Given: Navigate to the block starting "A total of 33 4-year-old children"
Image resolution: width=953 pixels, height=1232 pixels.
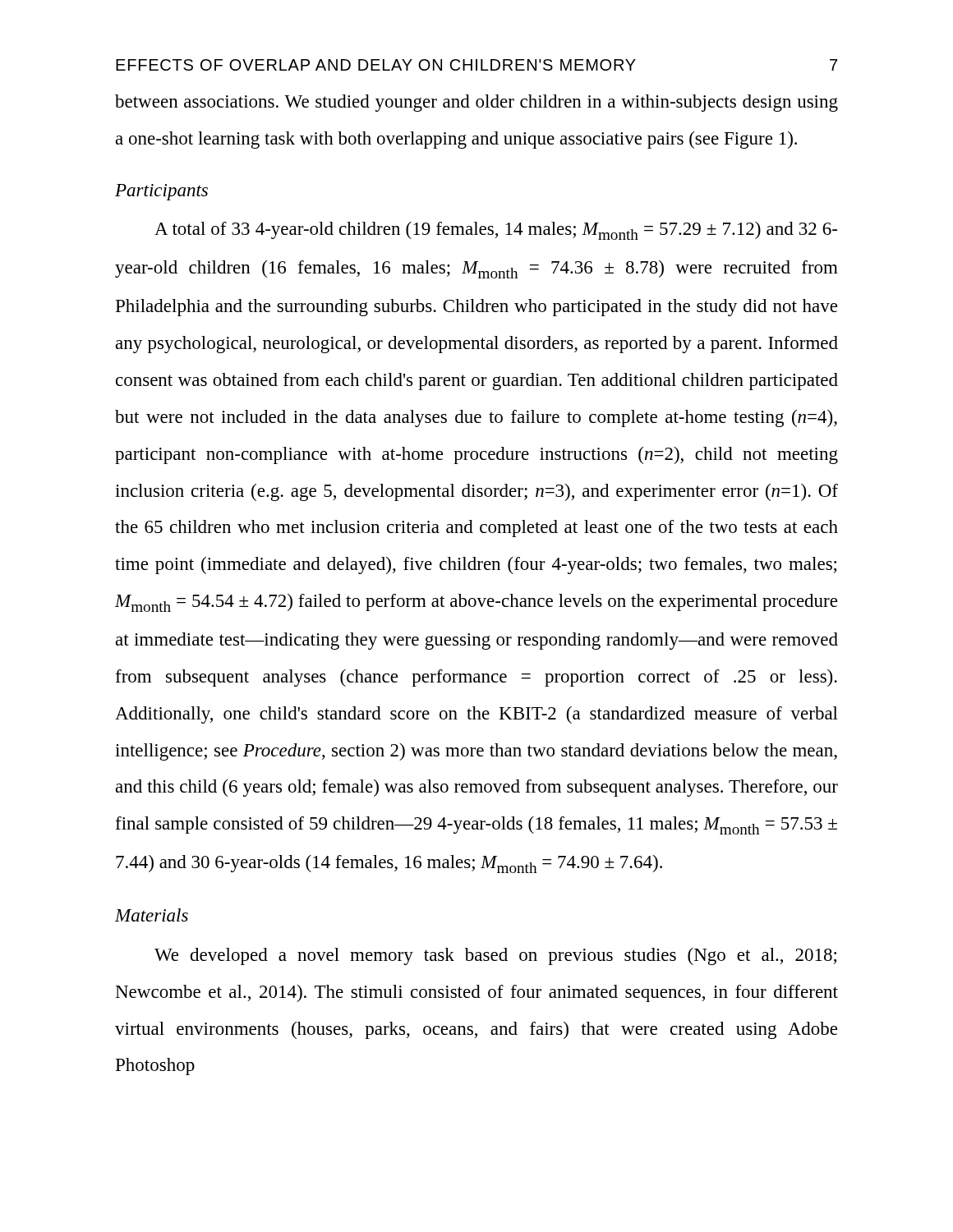Looking at the screenshot, I should pos(476,548).
